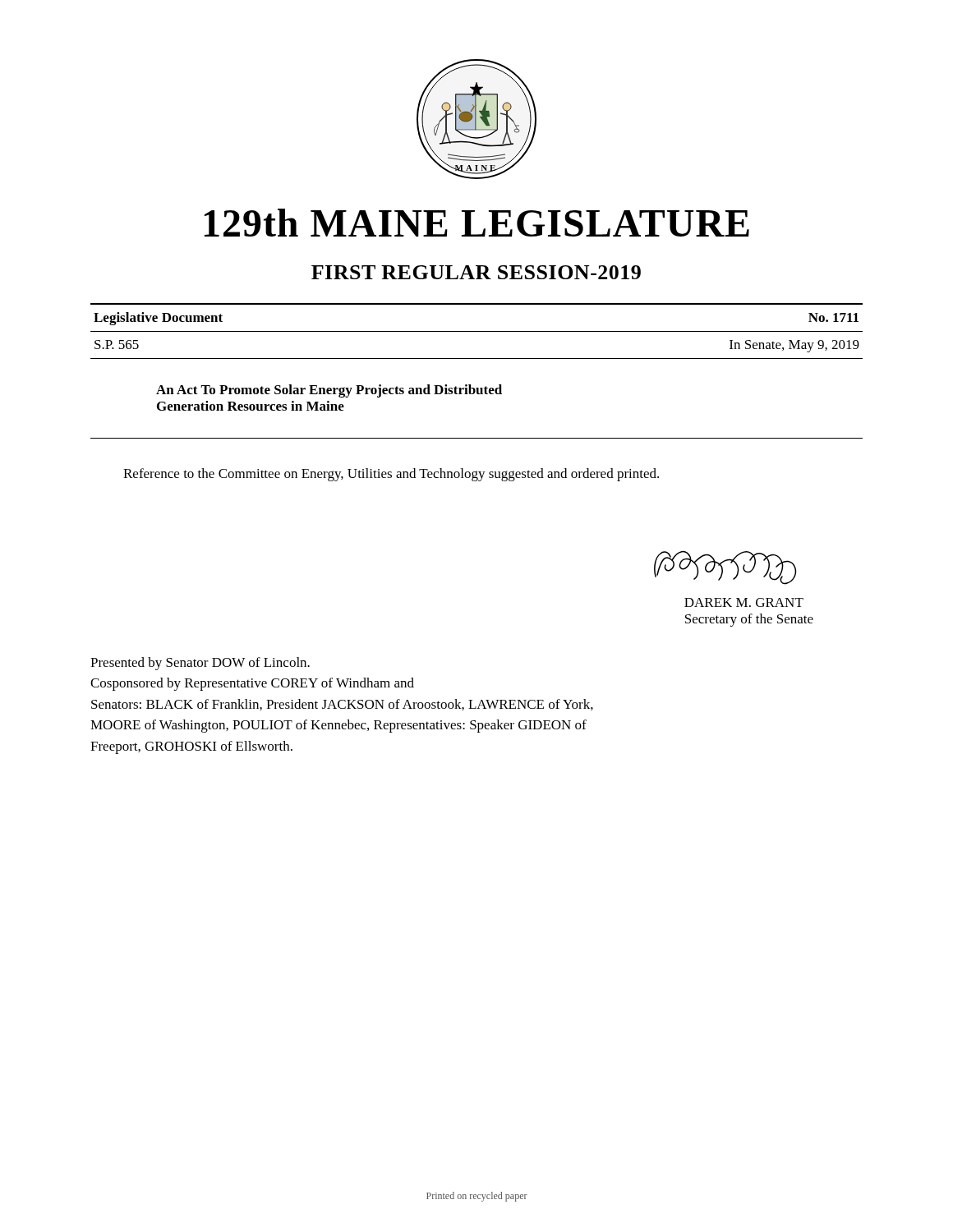Find the text block containing "An Act To Promote Solar Energy"

tap(329, 398)
